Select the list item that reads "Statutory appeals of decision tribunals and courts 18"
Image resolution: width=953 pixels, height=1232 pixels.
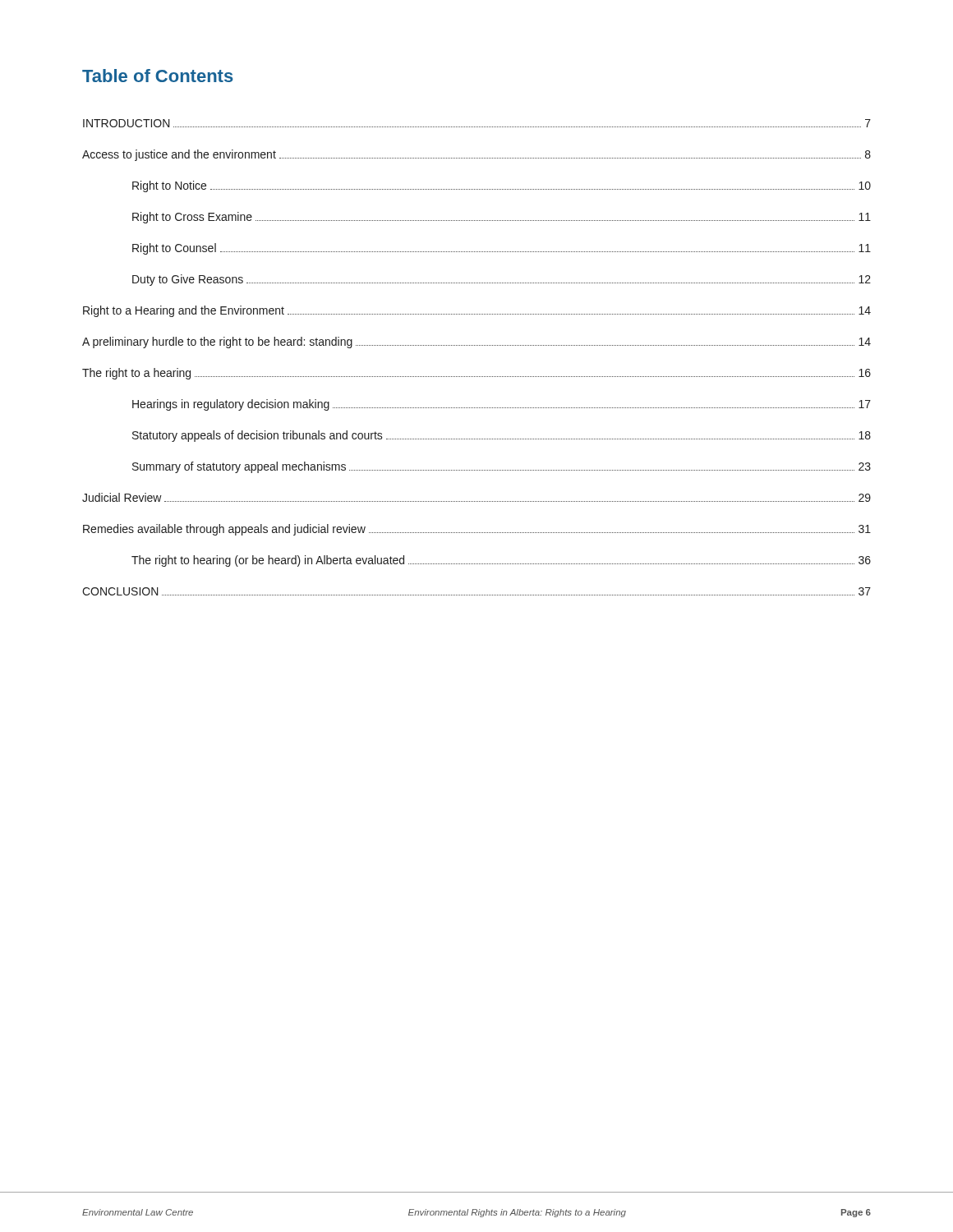501,435
